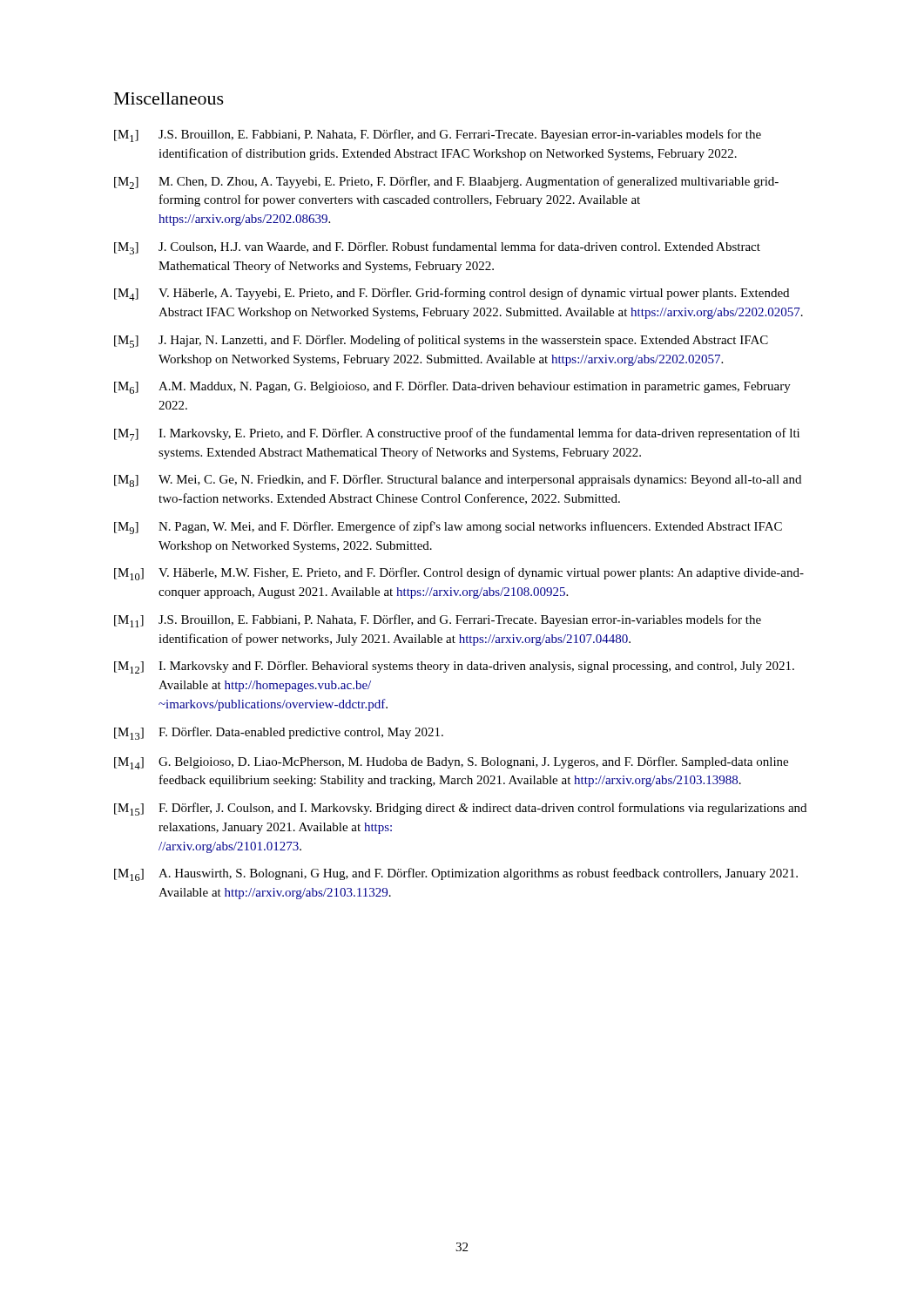
Task: Click on the passage starting "[M16] A. Hauswirth, S. Bolognani, G Hug,"
Action: click(462, 884)
